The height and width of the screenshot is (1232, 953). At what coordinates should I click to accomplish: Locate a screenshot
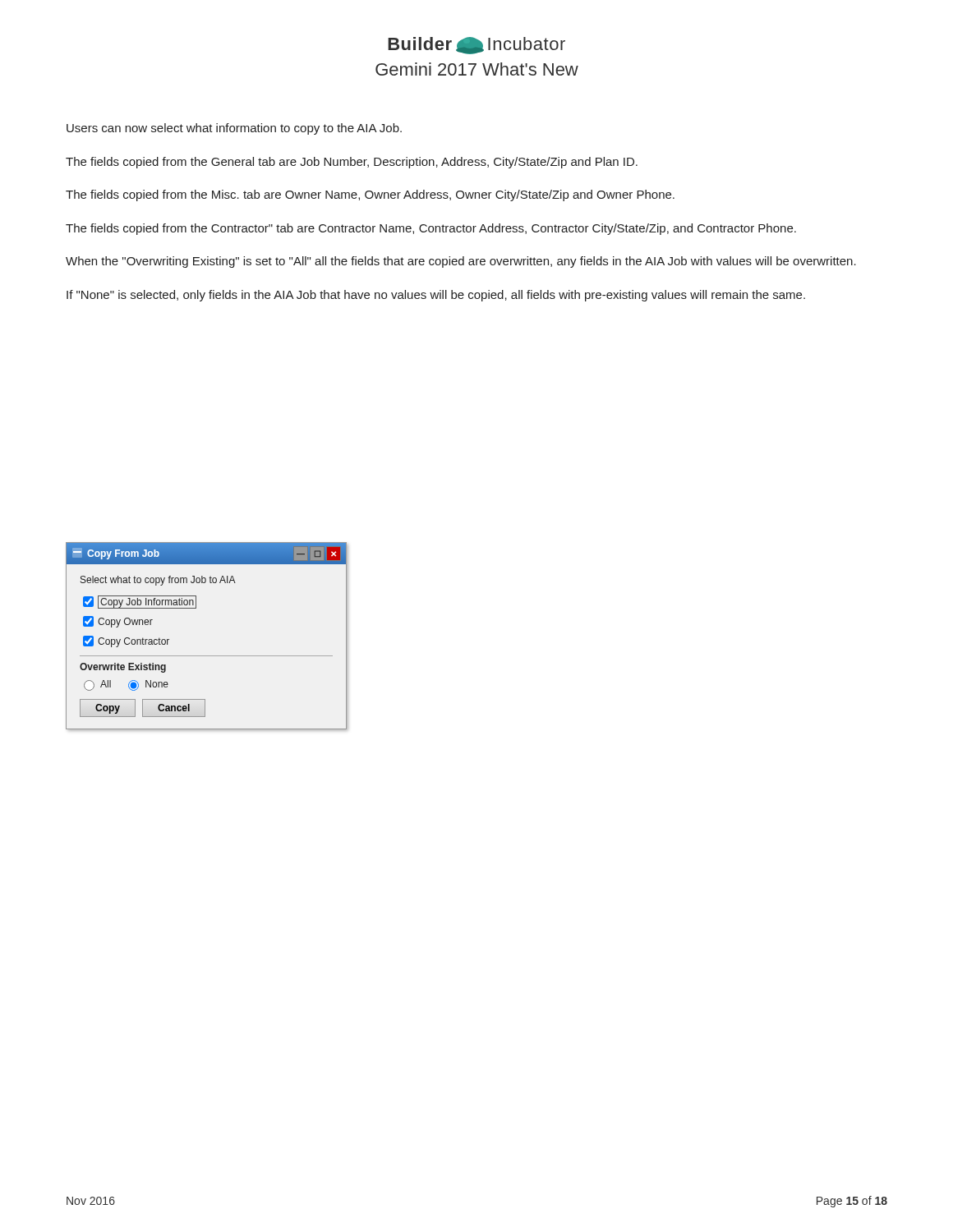coord(210,636)
